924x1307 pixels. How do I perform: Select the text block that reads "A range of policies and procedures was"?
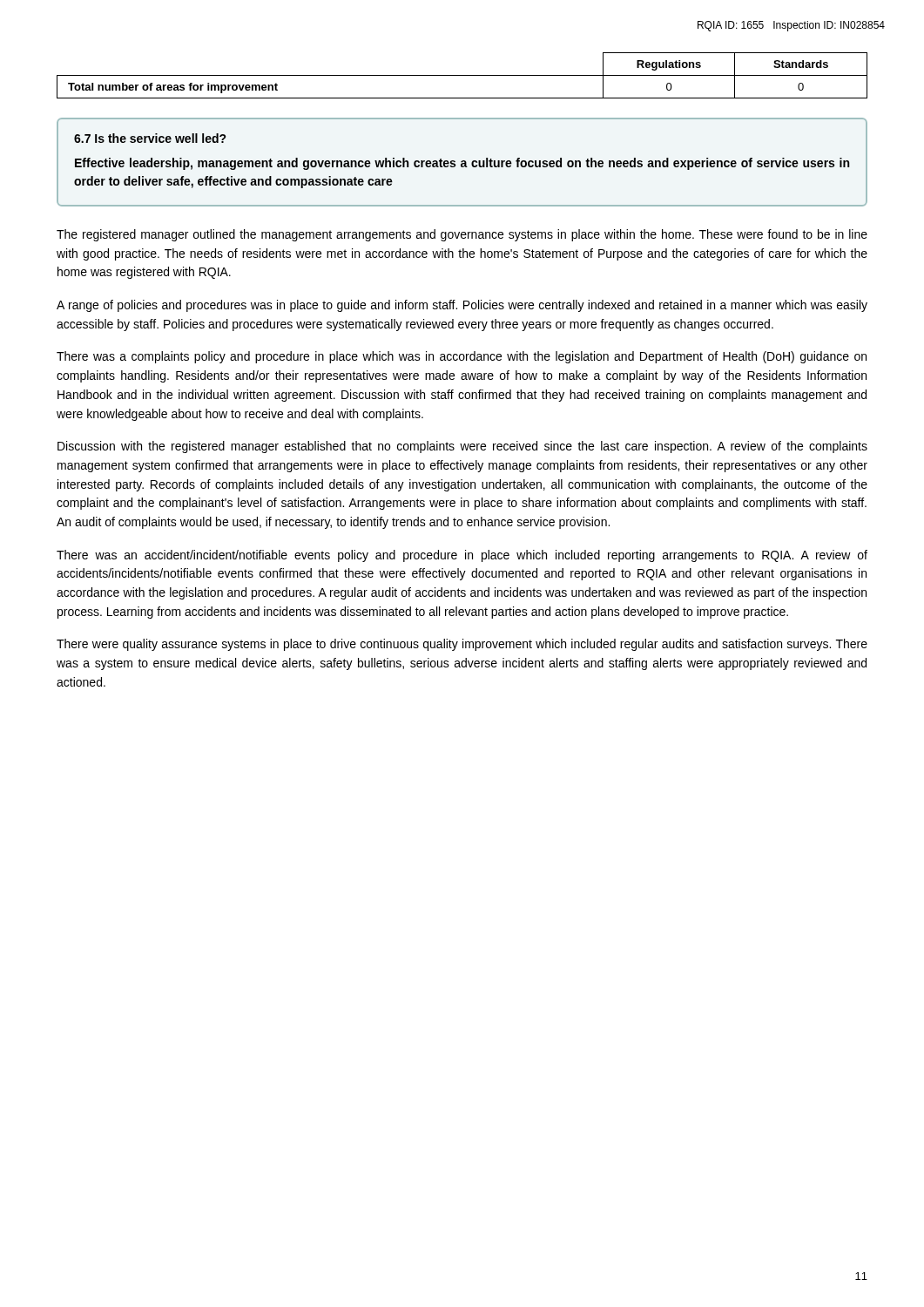tap(462, 314)
